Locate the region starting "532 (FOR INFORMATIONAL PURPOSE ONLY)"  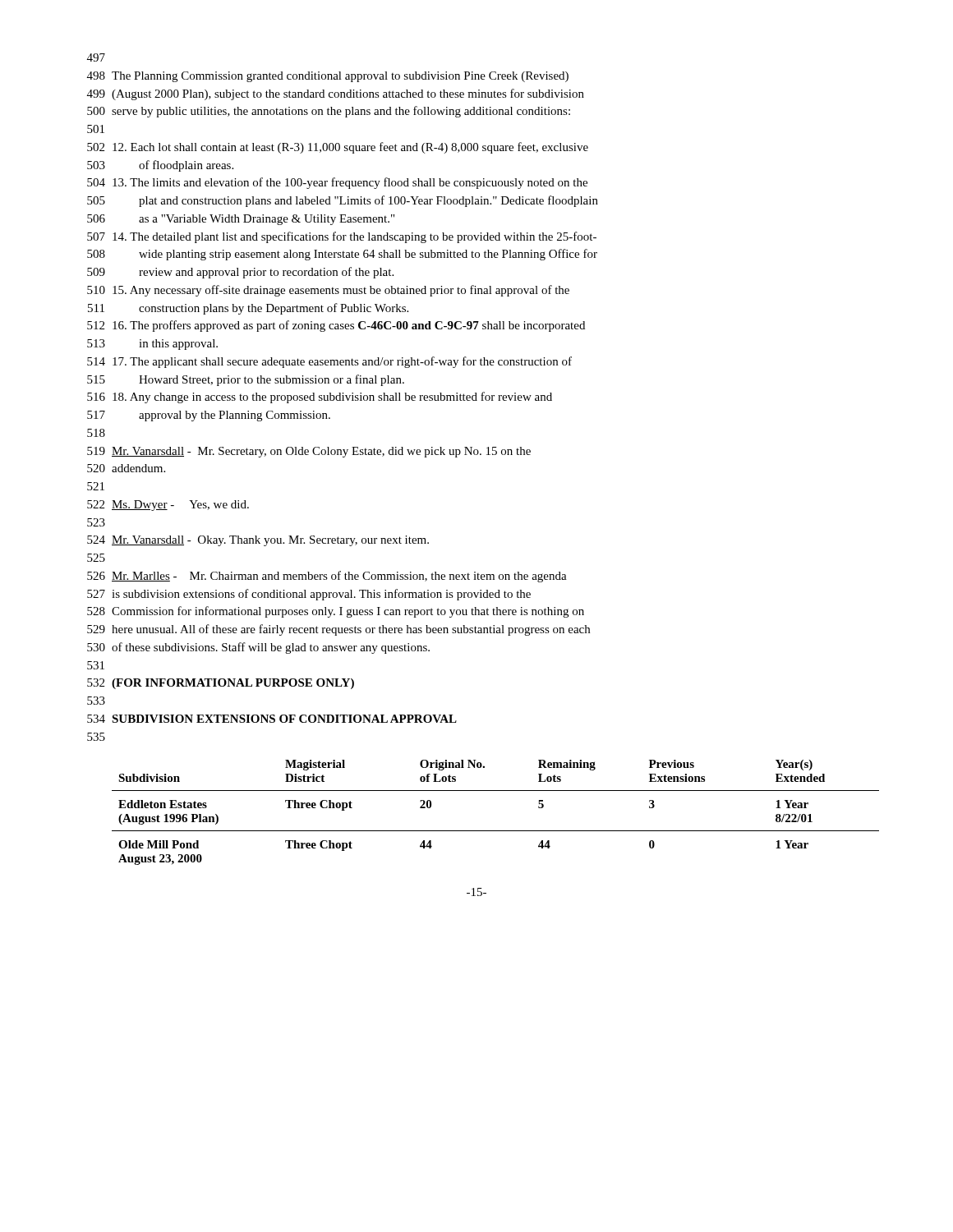tap(221, 684)
